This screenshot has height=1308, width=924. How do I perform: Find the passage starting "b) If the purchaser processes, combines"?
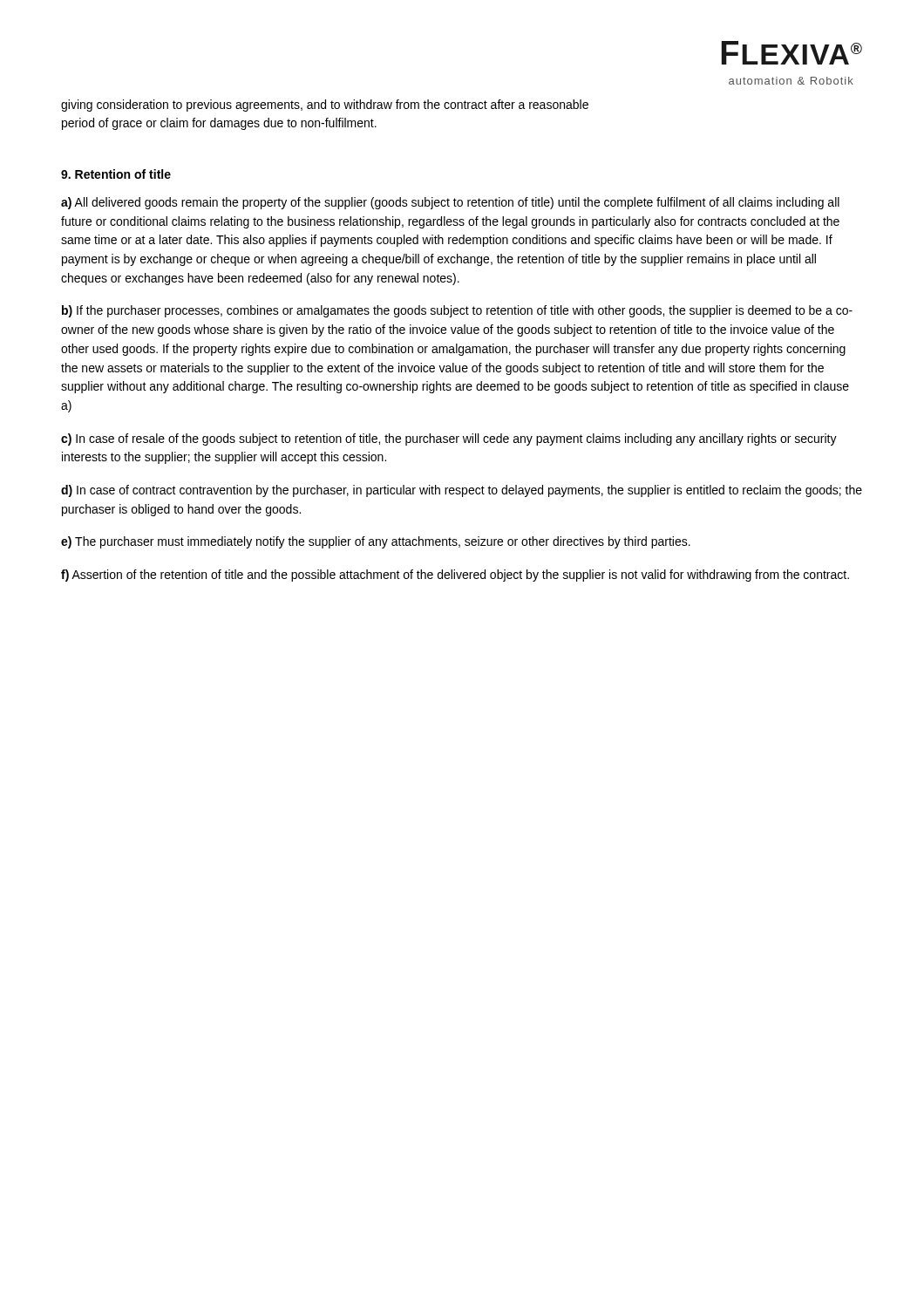457,358
